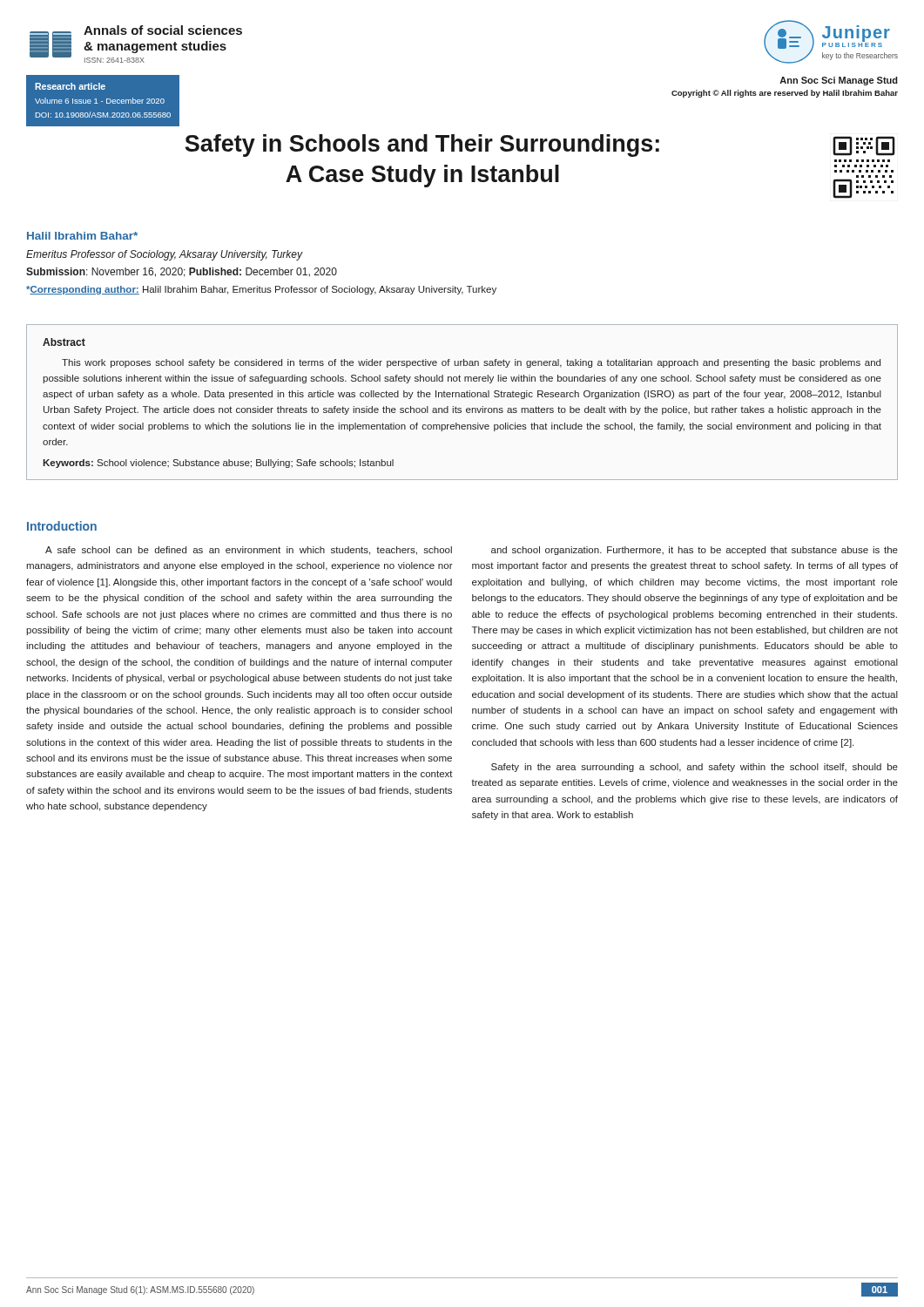The width and height of the screenshot is (924, 1307).
Task: Select the text starting "Halil Ibrahim Bahar*"
Action: pos(82,236)
